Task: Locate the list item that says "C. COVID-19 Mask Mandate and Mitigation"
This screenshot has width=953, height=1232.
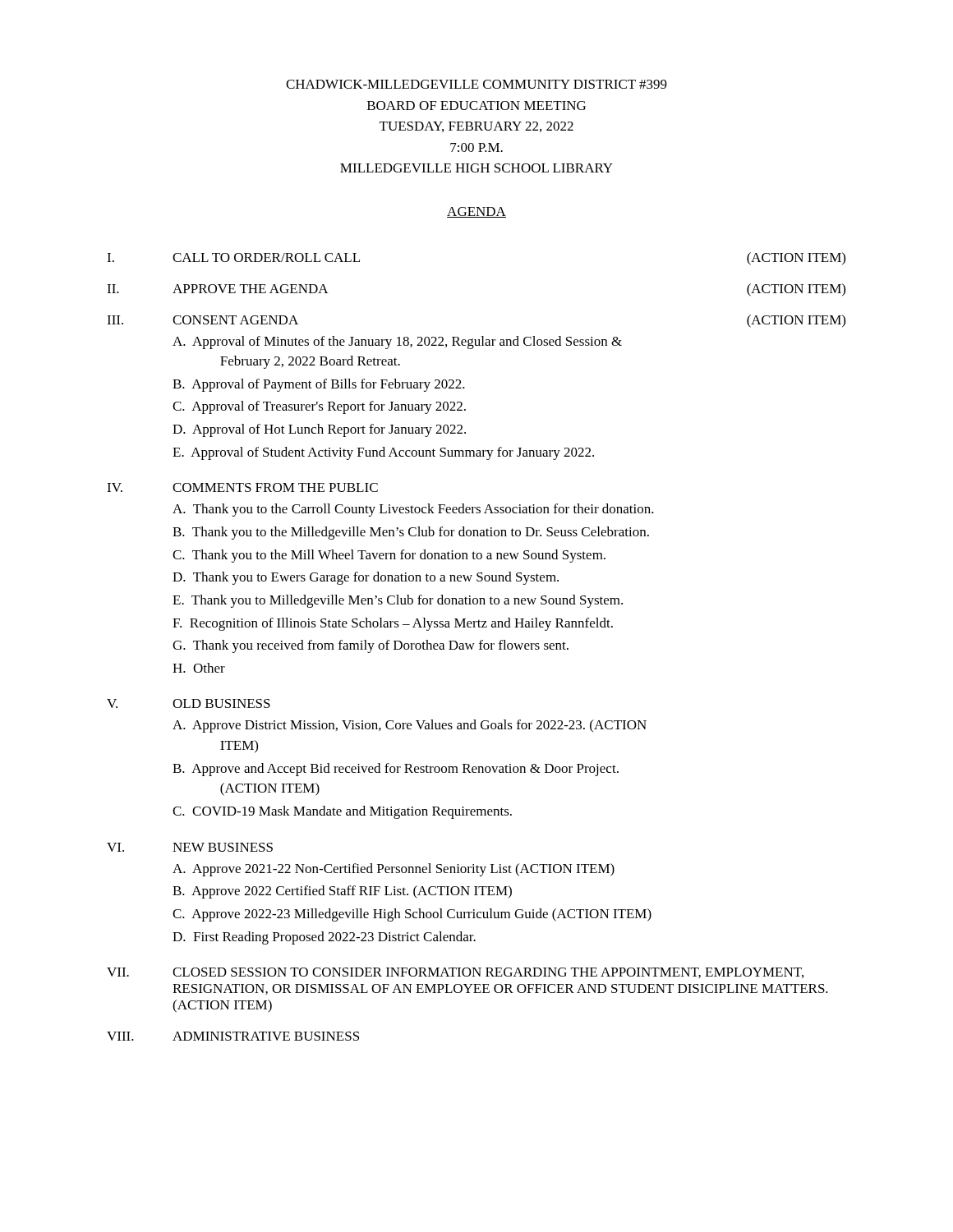Action: point(343,811)
